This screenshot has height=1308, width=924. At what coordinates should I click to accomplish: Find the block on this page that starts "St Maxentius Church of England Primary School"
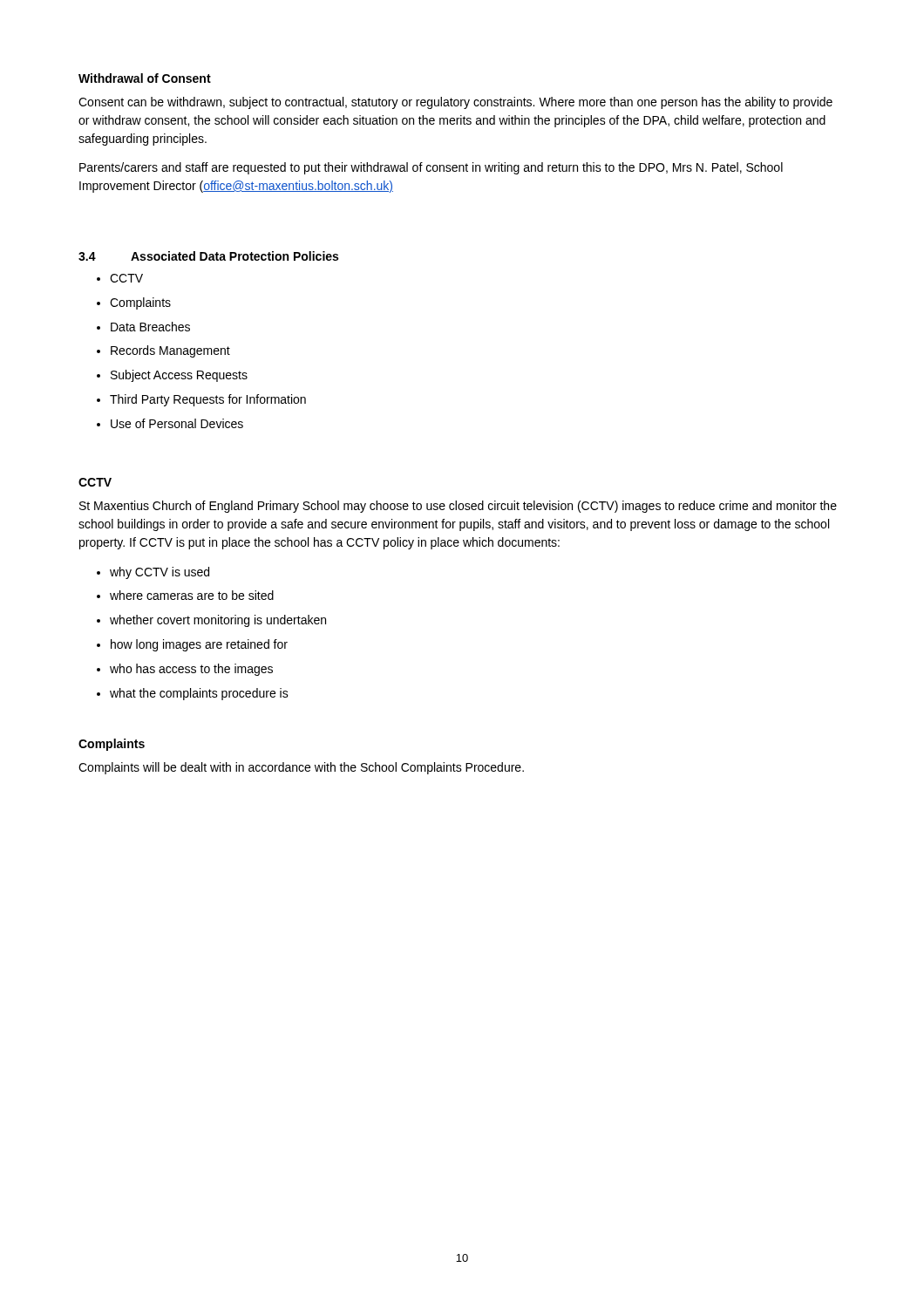coord(462,524)
